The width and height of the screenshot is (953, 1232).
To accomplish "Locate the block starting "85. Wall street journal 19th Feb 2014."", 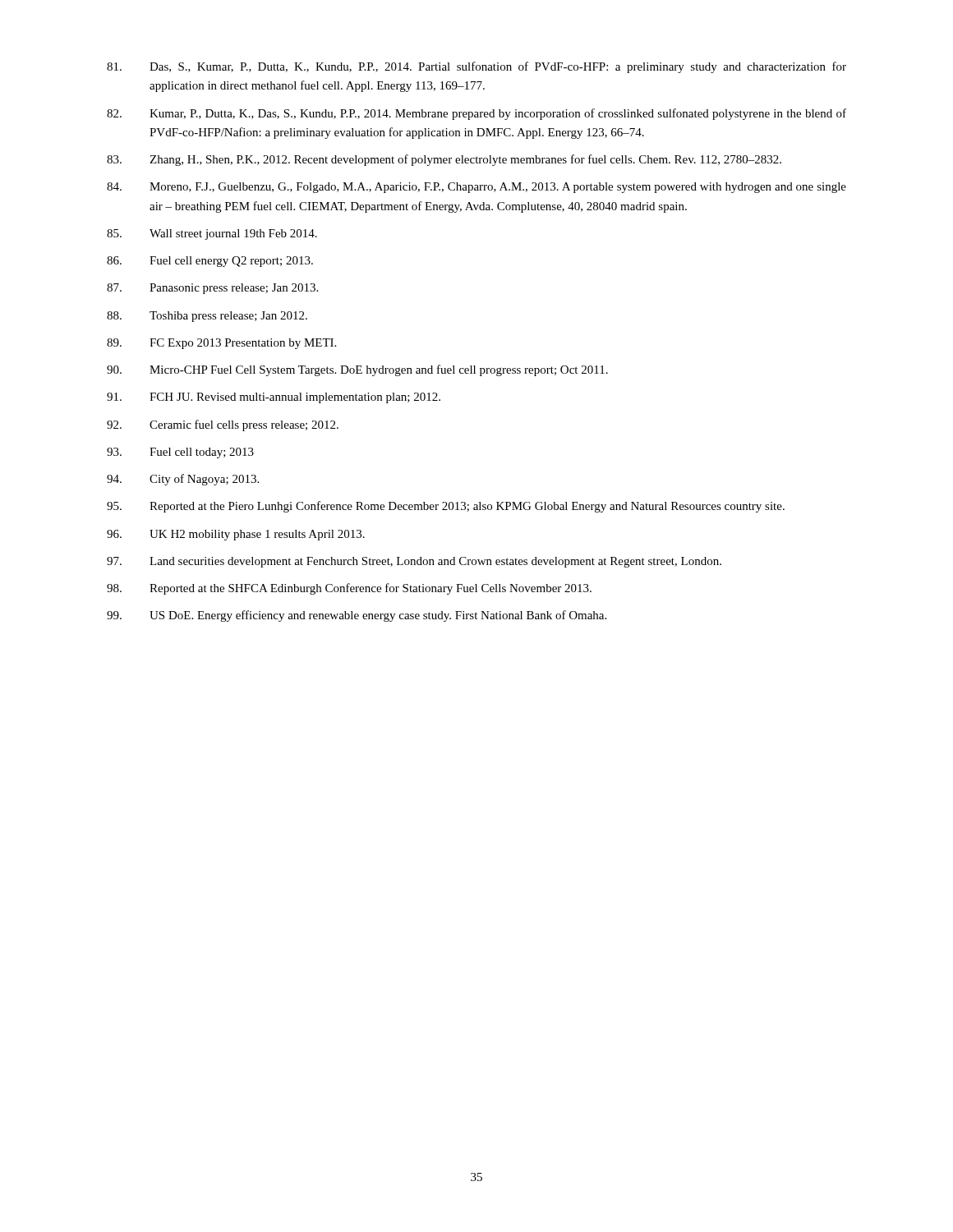I will click(212, 234).
